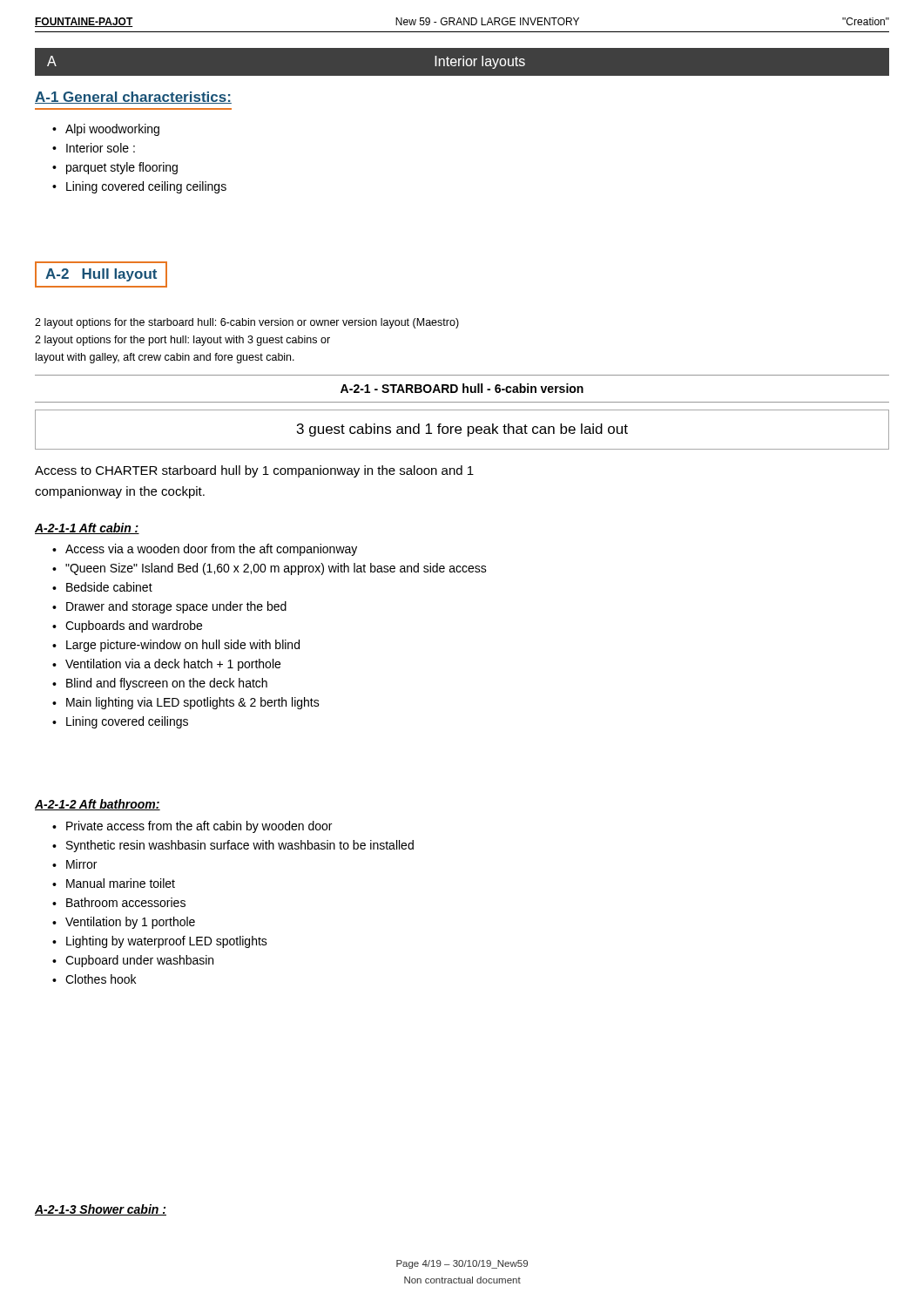924x1307 pixels.
Task: Find the text block starting "•Interior sole :"
Action: pyautogui.click(x=94, y=148)
